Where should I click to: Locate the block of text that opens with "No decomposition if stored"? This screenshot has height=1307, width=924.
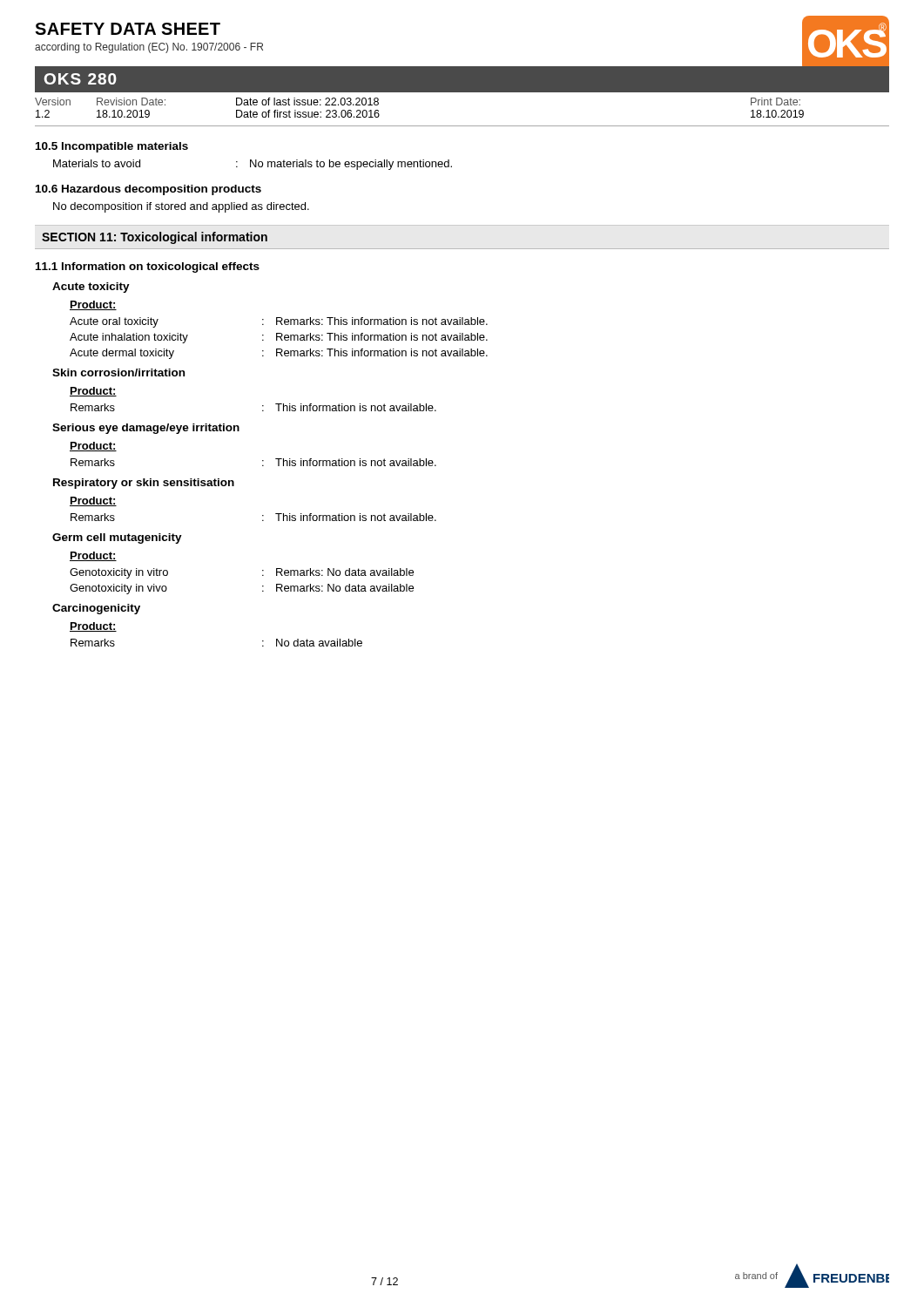[181, 206]
